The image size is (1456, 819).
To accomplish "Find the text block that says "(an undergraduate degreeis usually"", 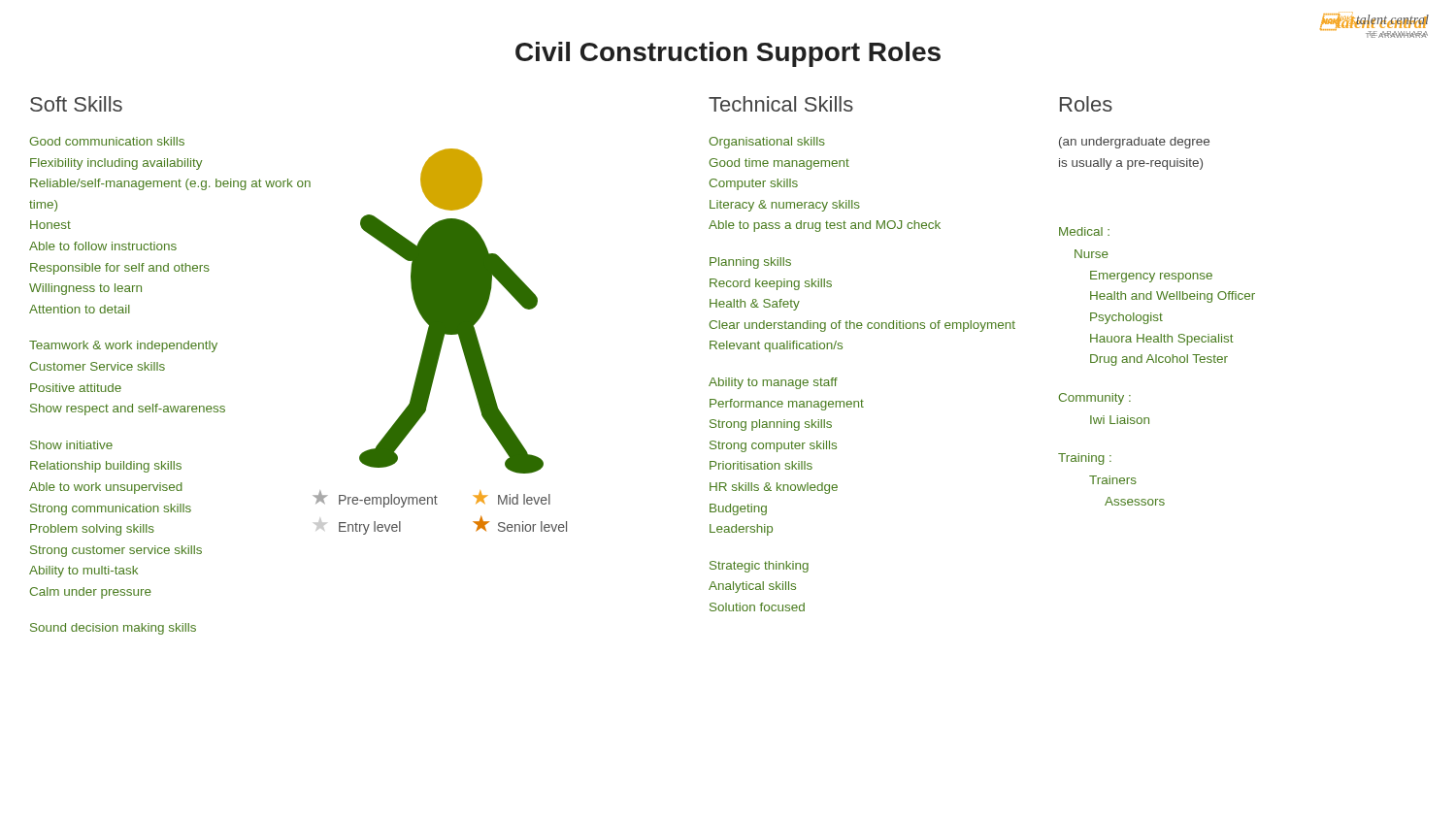I will (x=1134, y=152).
